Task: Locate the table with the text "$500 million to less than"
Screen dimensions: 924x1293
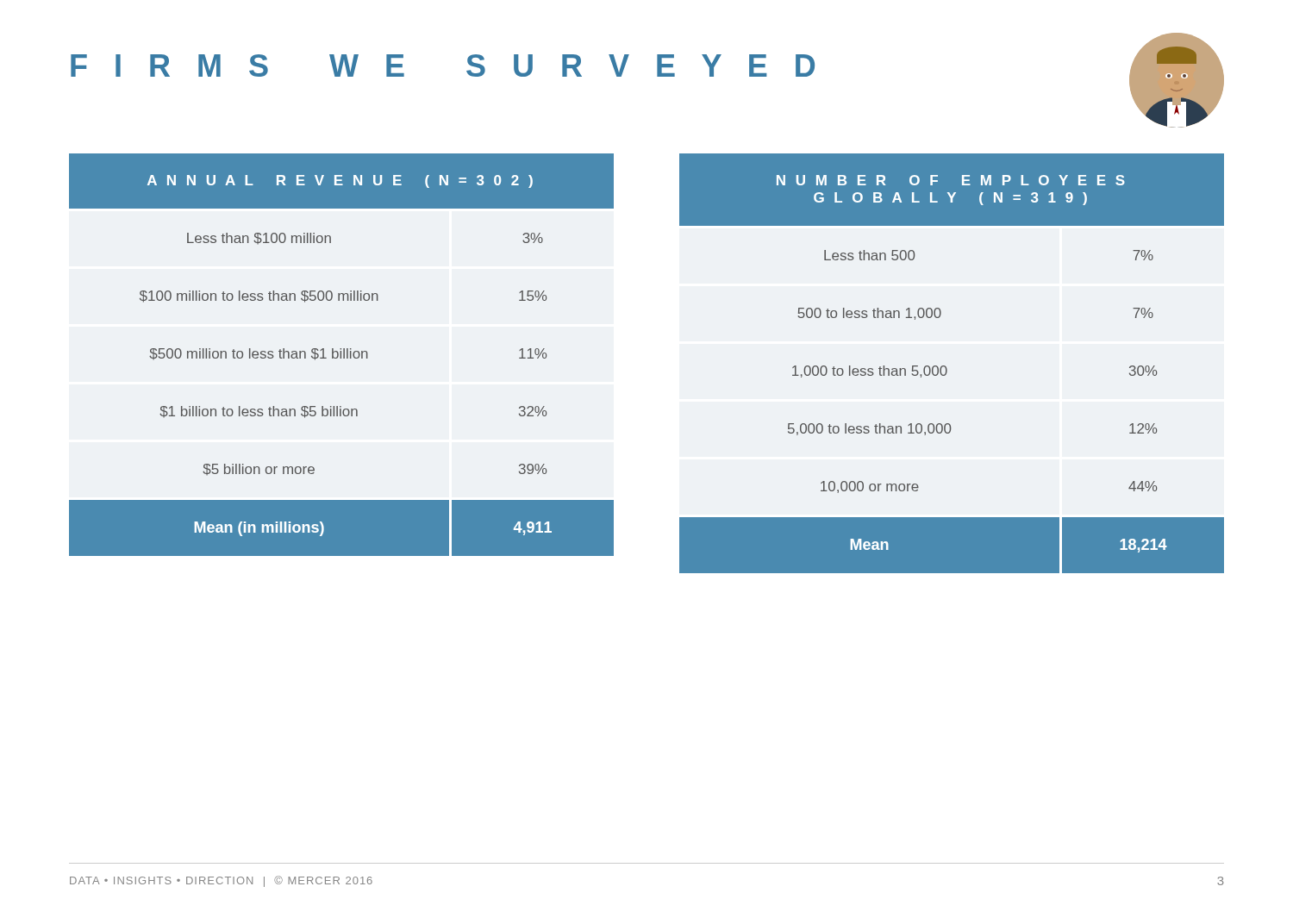Action: tap(341, 363)
